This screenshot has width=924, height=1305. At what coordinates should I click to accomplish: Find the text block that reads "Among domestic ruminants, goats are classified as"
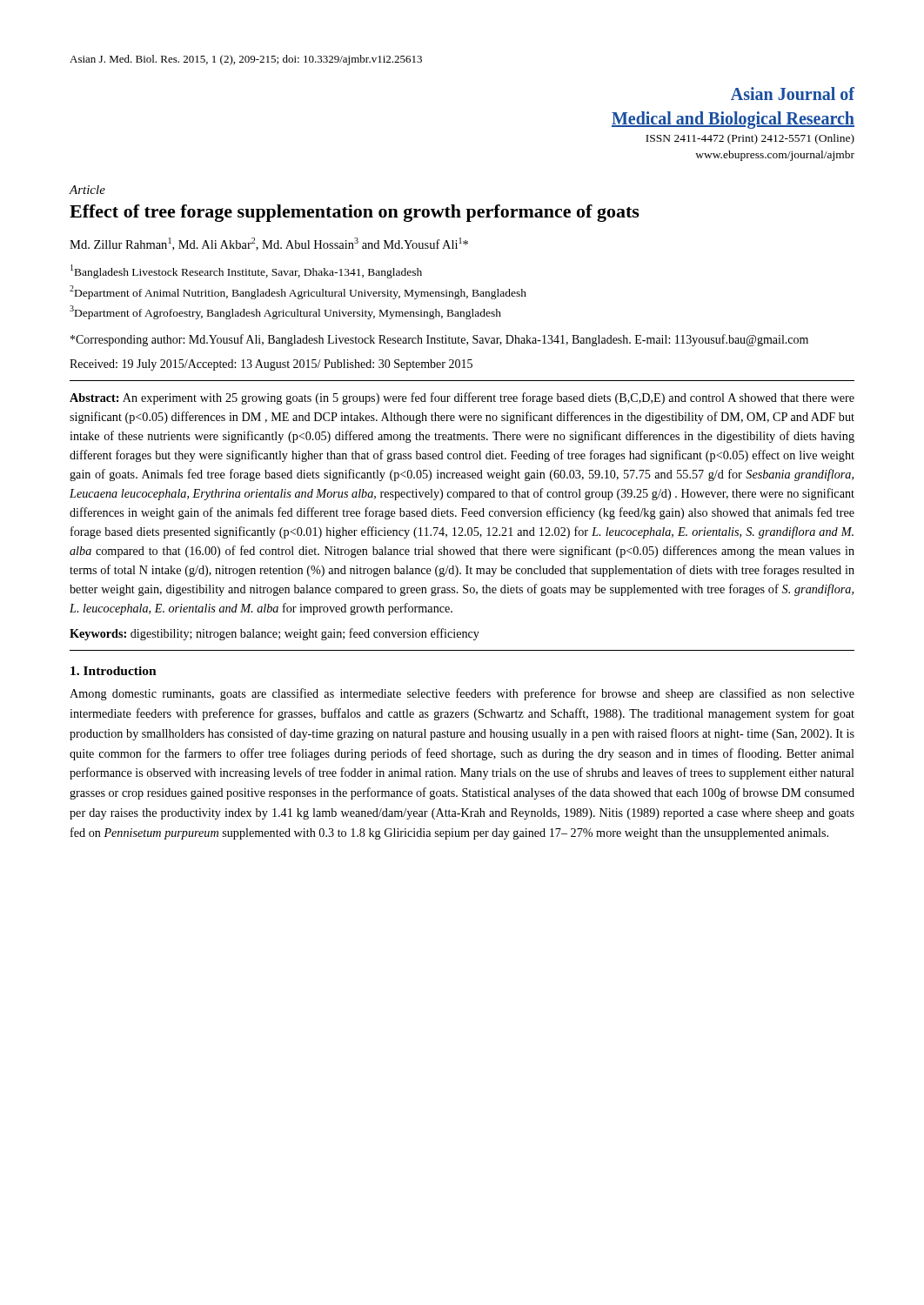[x=462, y=763]
